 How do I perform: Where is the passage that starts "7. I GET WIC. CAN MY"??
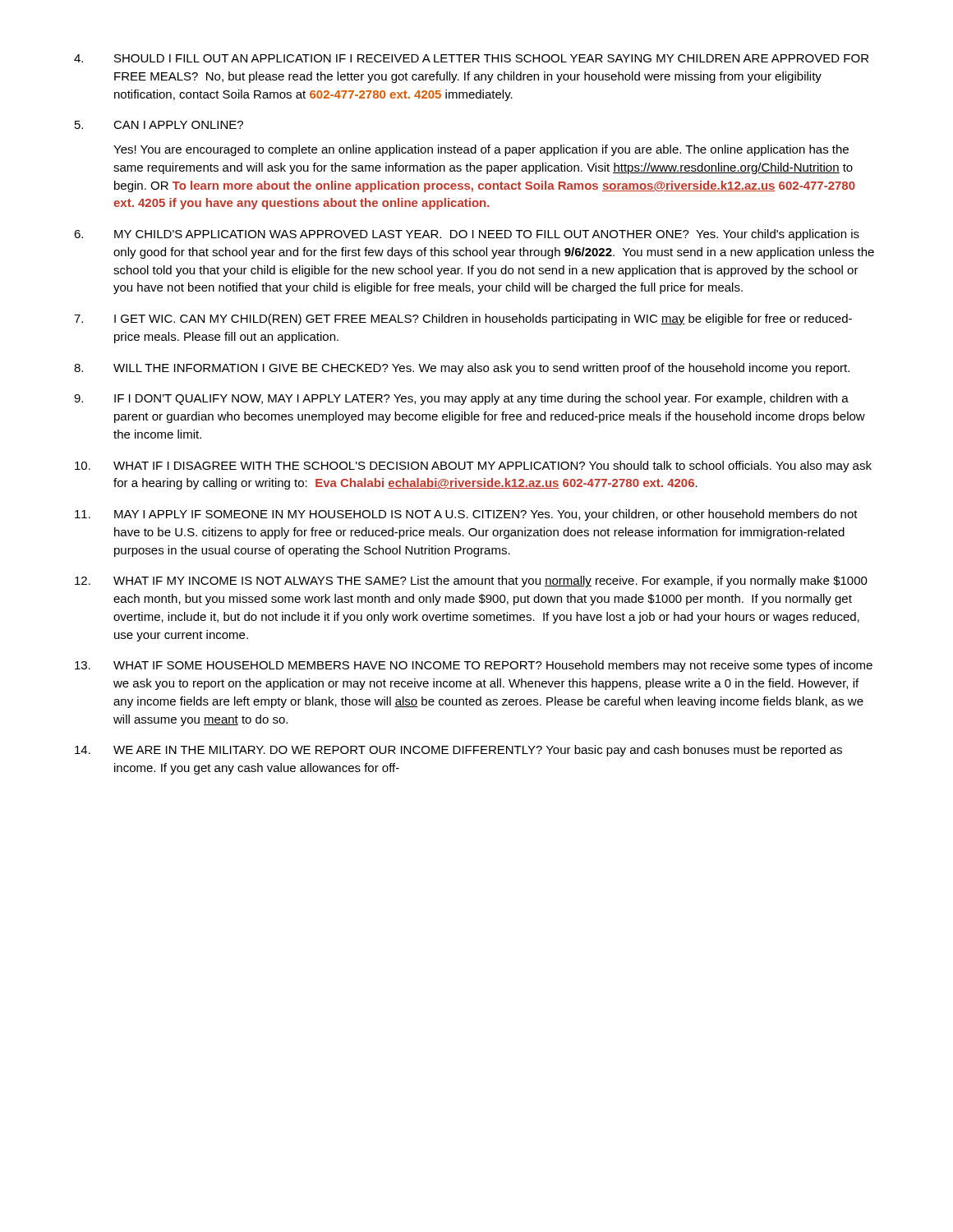(x=476, y=327)
